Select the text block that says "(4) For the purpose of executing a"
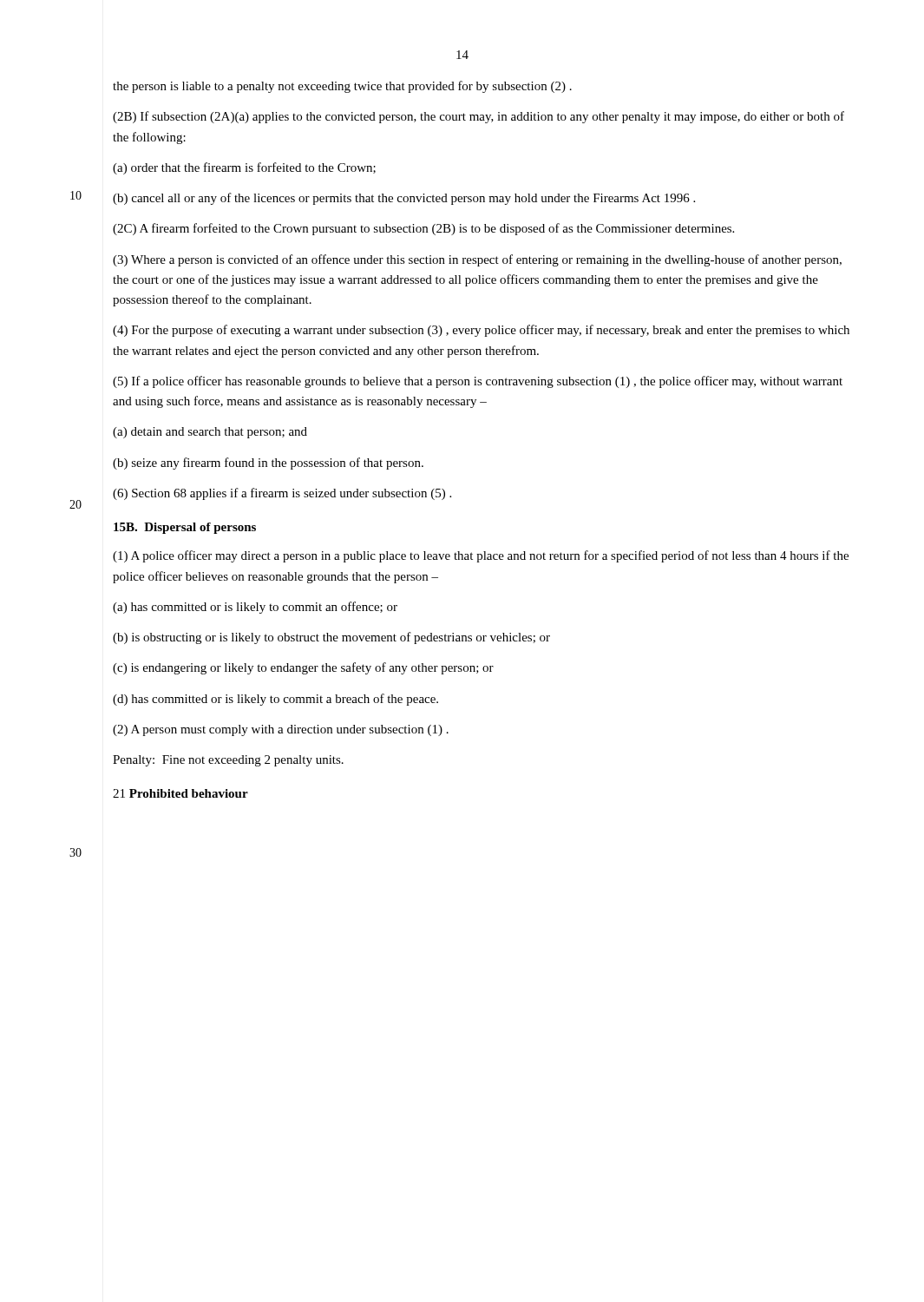Image resolution: width=924 pixels, height=1302 pixels. (481, 340)
